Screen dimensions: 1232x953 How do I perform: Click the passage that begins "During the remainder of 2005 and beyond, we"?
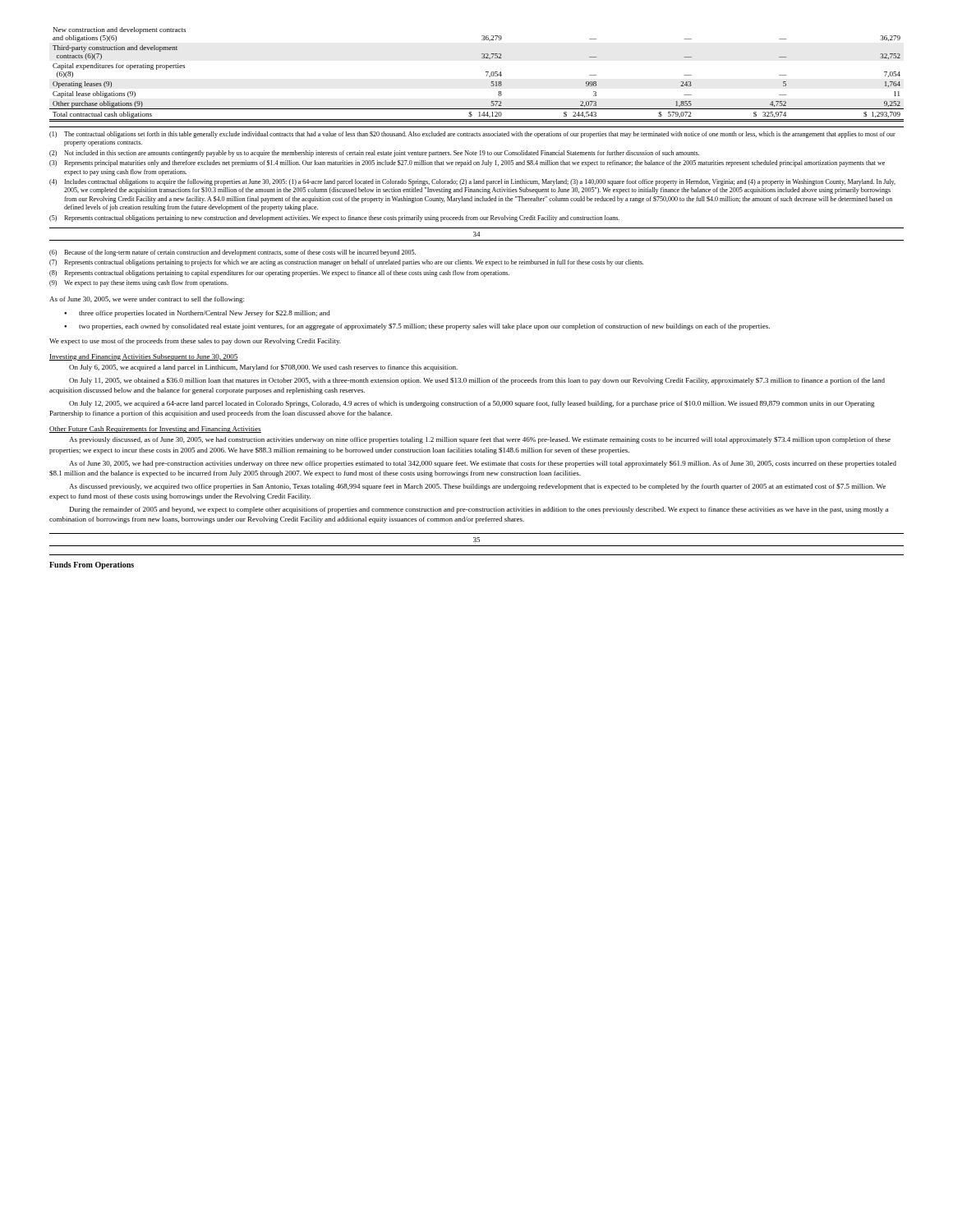point(469,514)
